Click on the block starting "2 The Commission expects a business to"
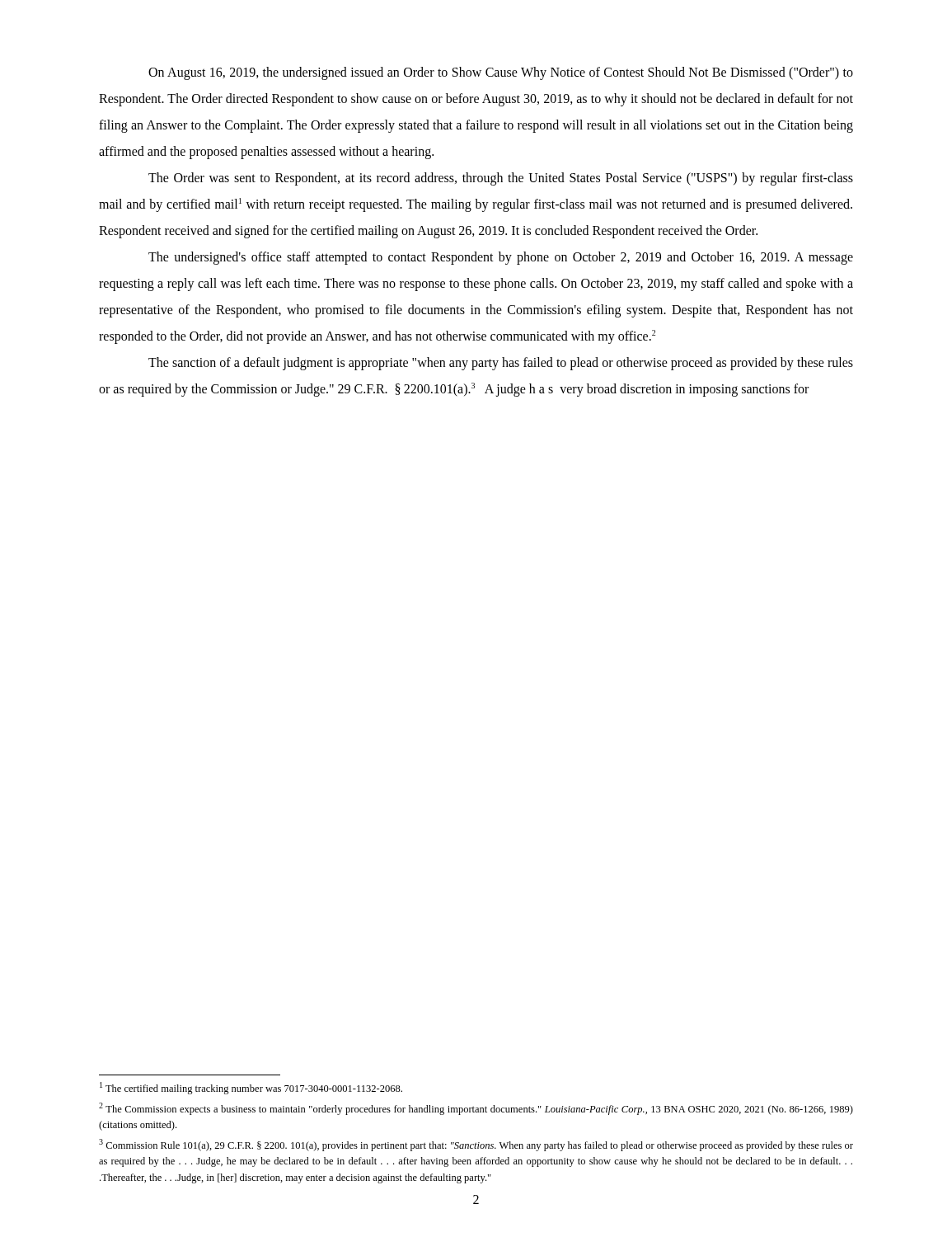 (476, 1116)
